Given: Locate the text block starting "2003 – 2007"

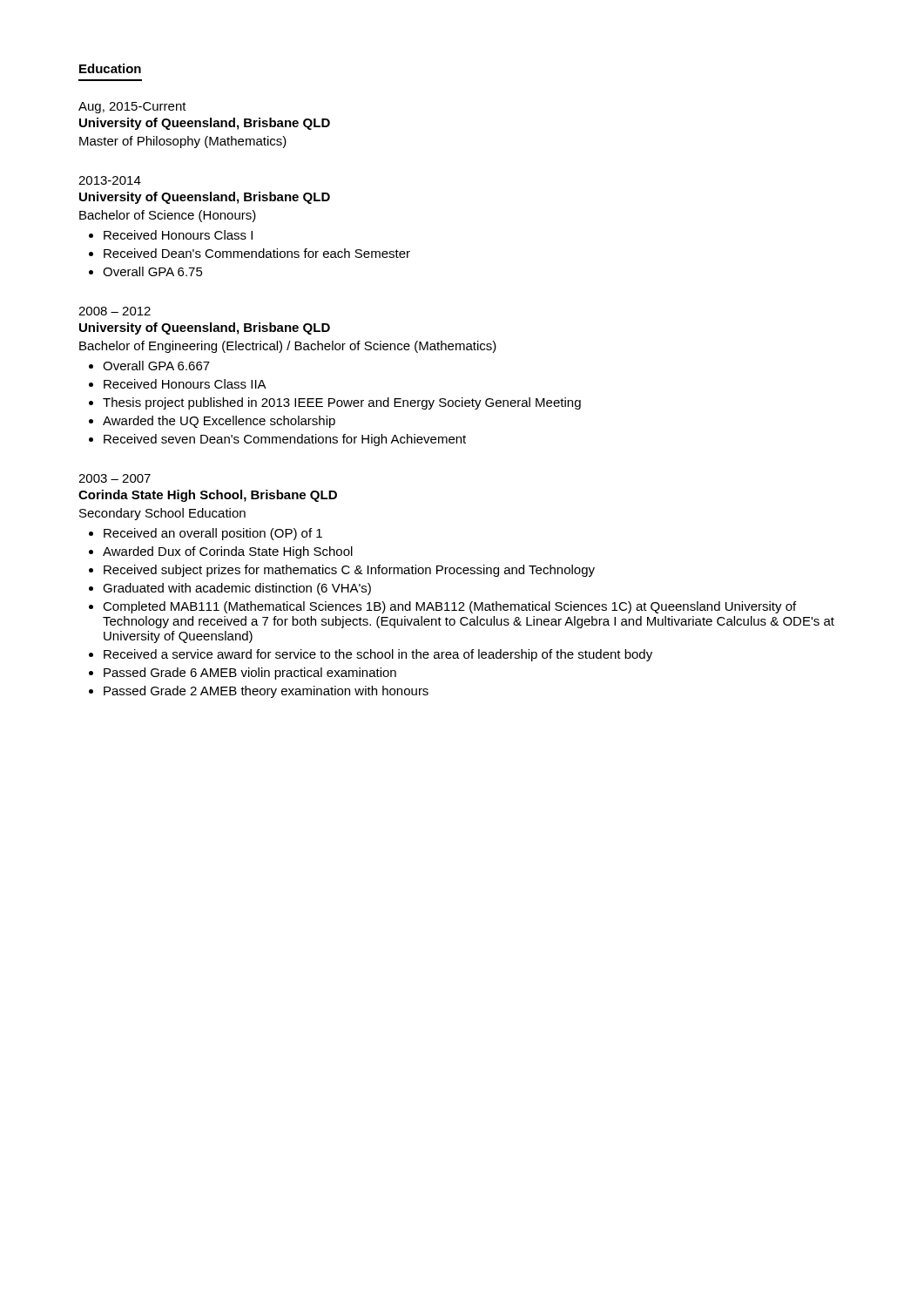Looking at the screenshot, I should 115,478.
